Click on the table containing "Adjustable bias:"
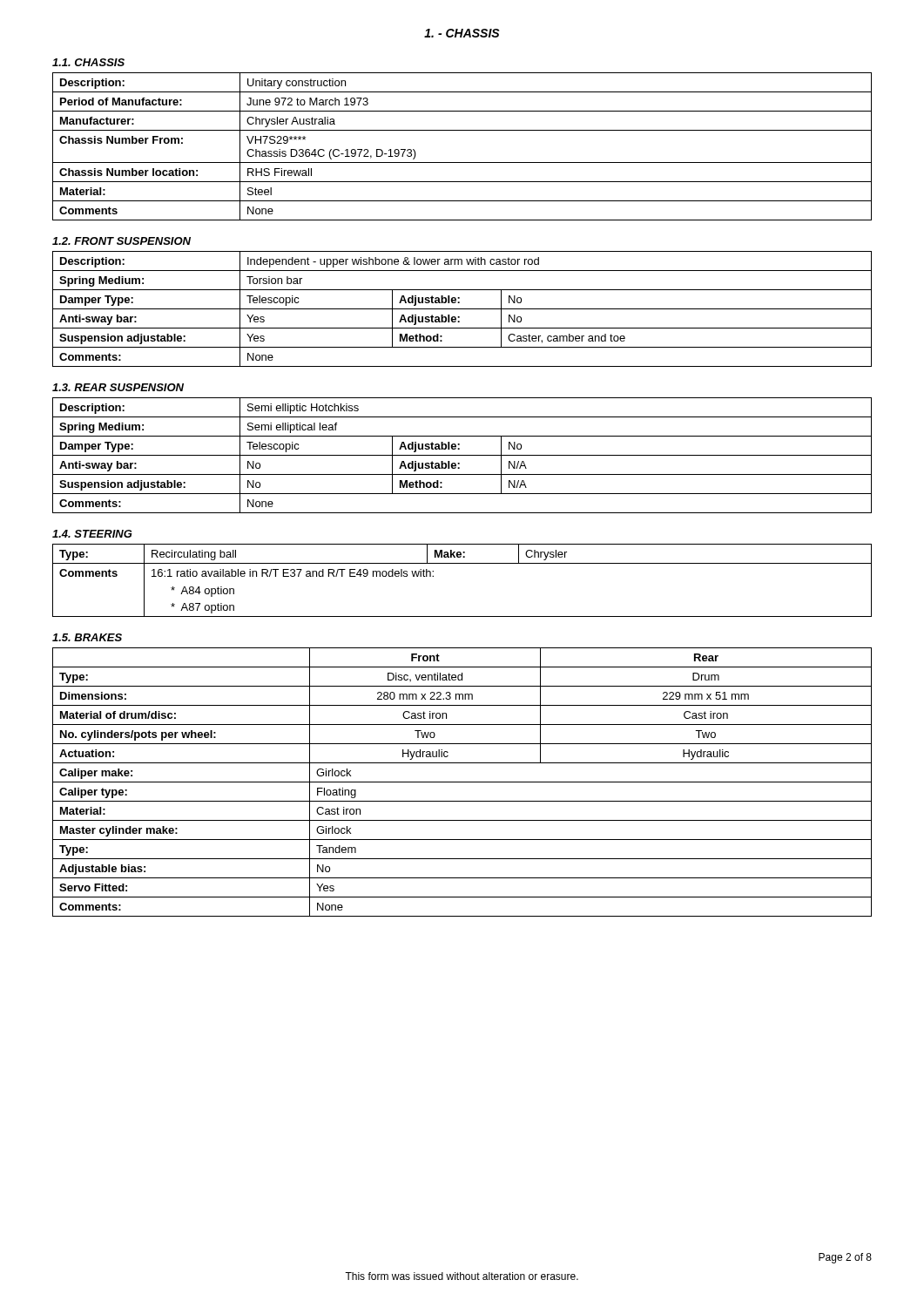Screen dimensions: 1307x924 [x=462, y=782]
